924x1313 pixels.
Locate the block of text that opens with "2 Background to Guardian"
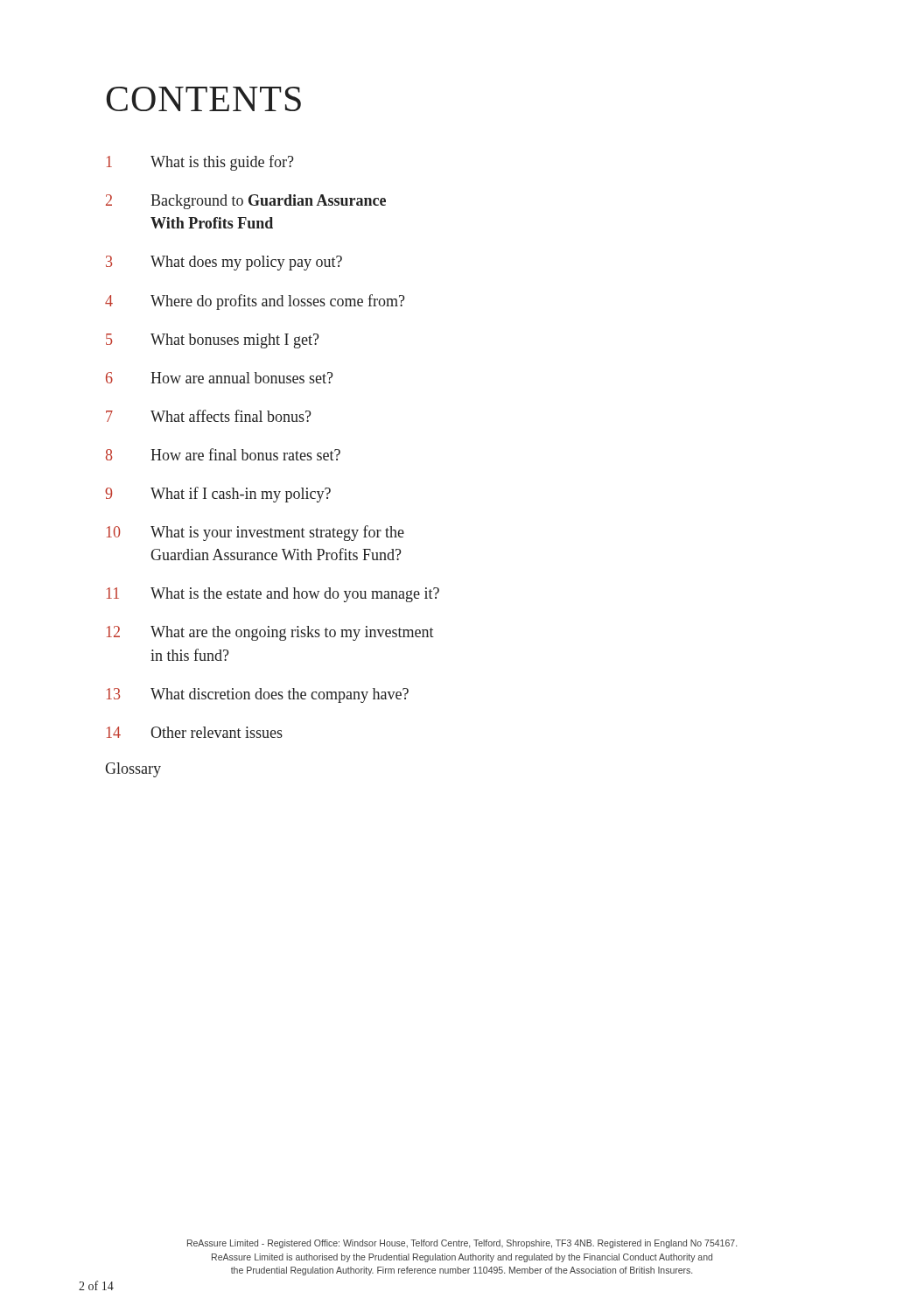246,212
